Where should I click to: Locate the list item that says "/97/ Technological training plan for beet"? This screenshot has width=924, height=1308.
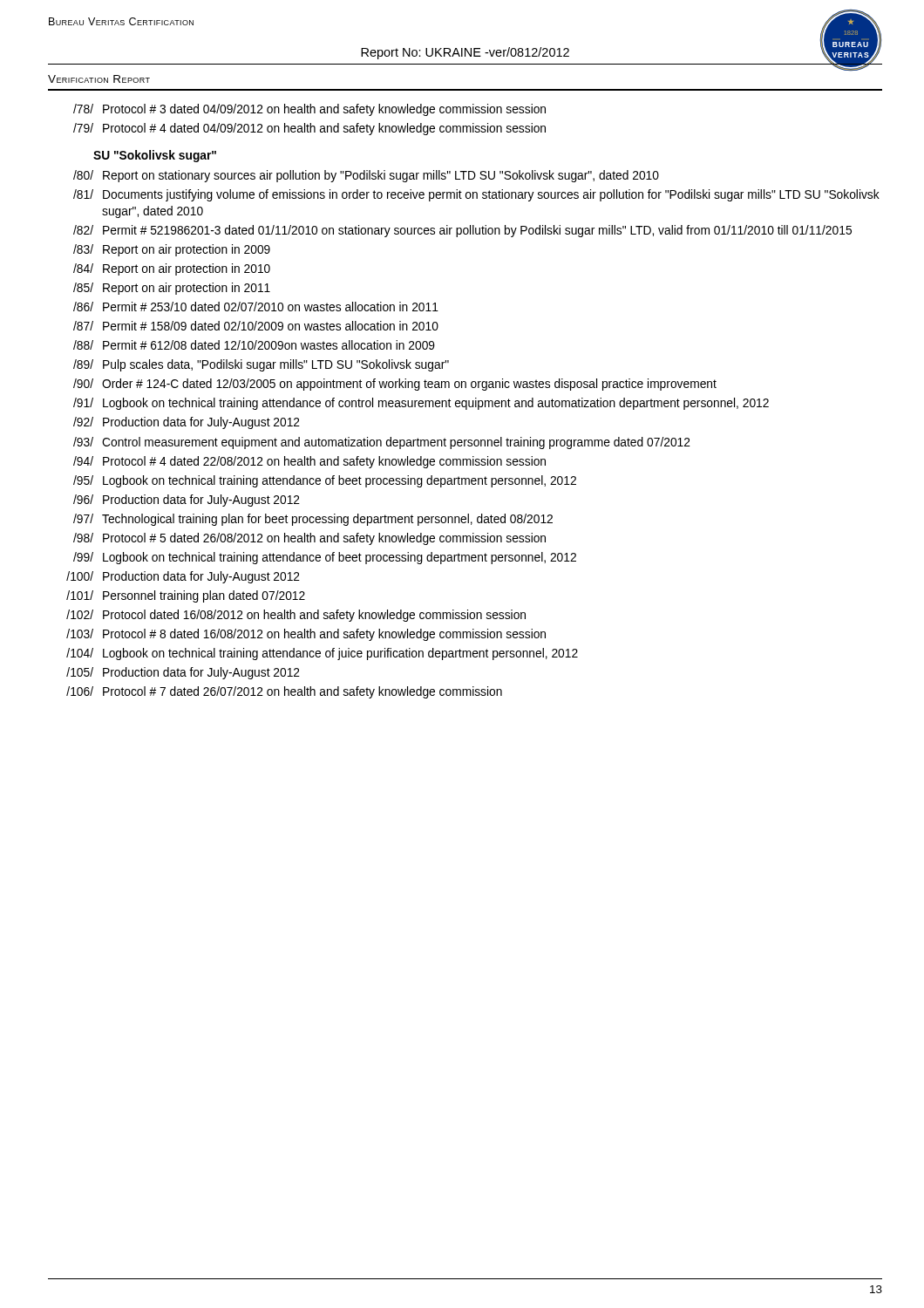(x=465, y=519)
